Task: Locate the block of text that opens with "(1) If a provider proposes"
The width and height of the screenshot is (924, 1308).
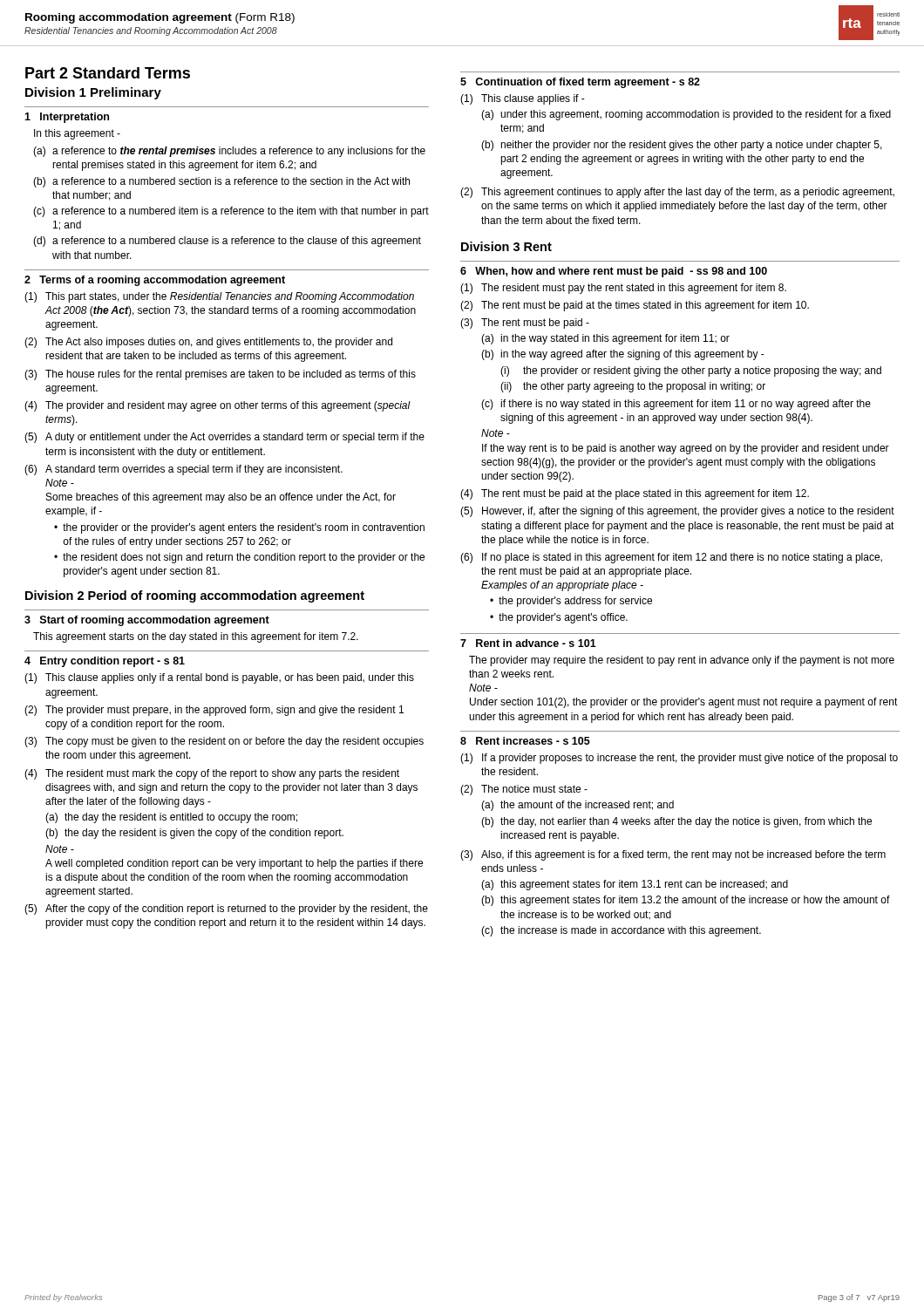Action: coord(680,765)
